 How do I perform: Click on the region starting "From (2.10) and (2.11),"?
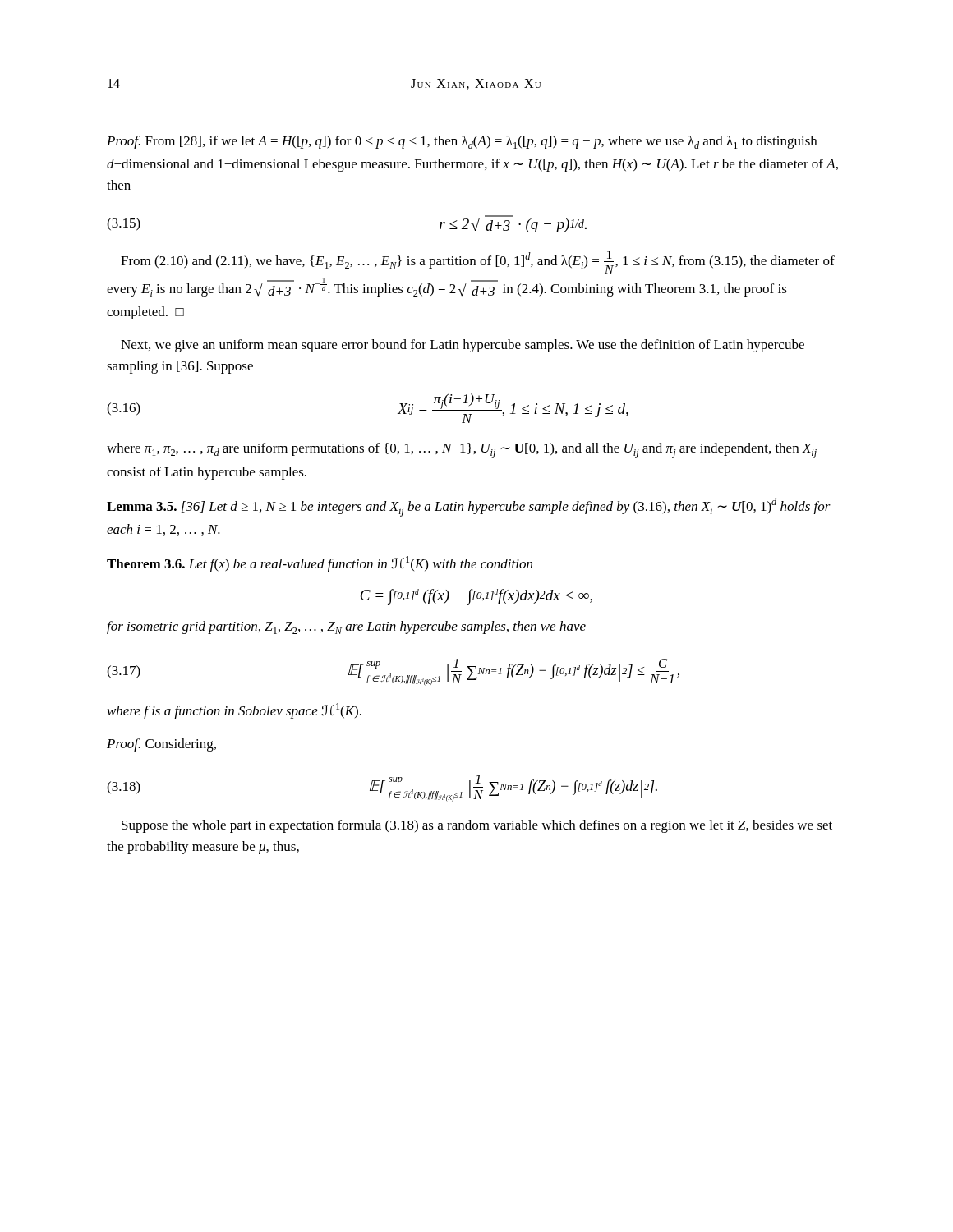click(x=476, y=285)
